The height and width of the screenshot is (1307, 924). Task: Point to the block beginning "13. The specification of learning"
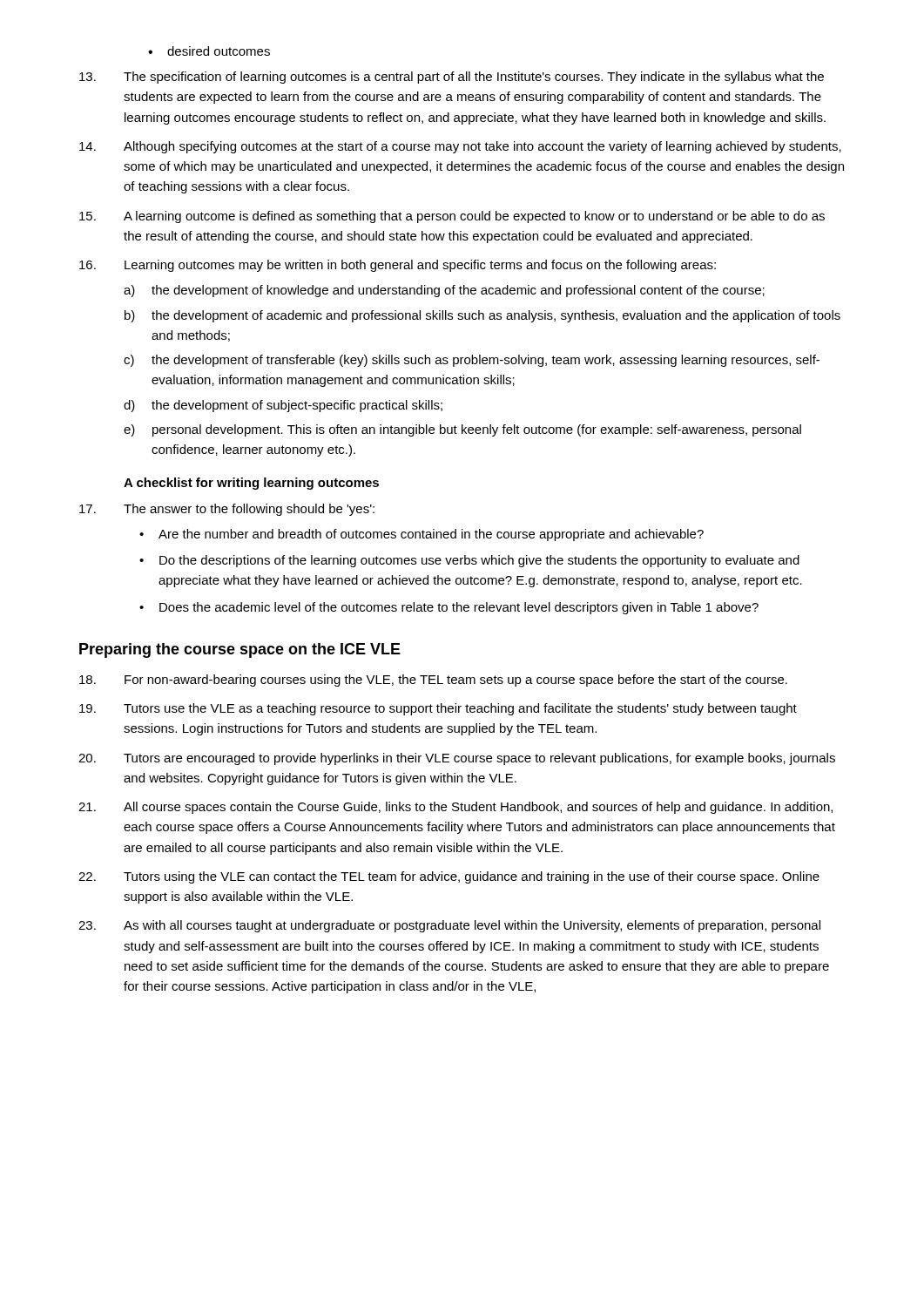click(462, 97)
